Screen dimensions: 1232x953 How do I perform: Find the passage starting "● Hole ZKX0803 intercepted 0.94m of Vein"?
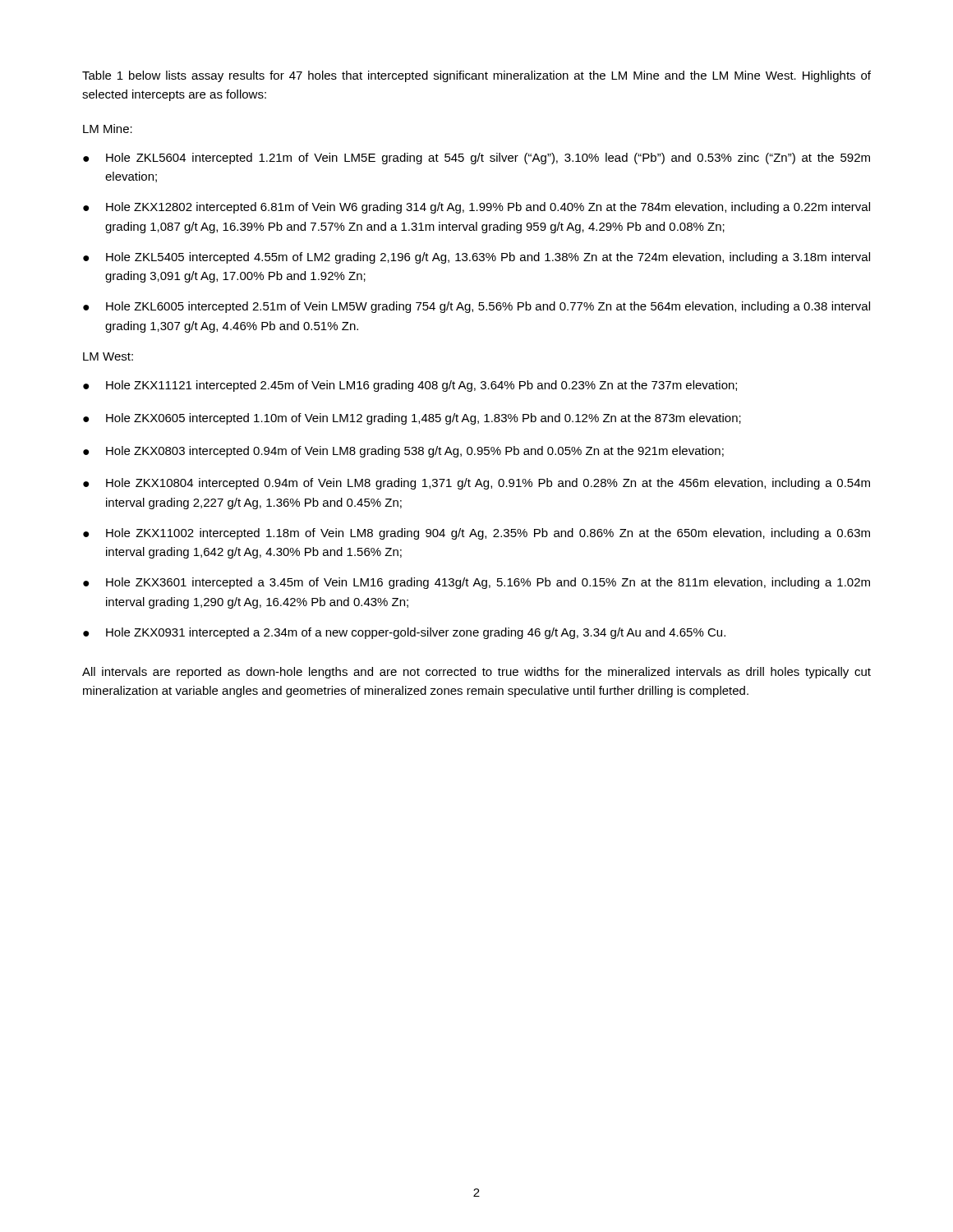[x=476, y=451]
